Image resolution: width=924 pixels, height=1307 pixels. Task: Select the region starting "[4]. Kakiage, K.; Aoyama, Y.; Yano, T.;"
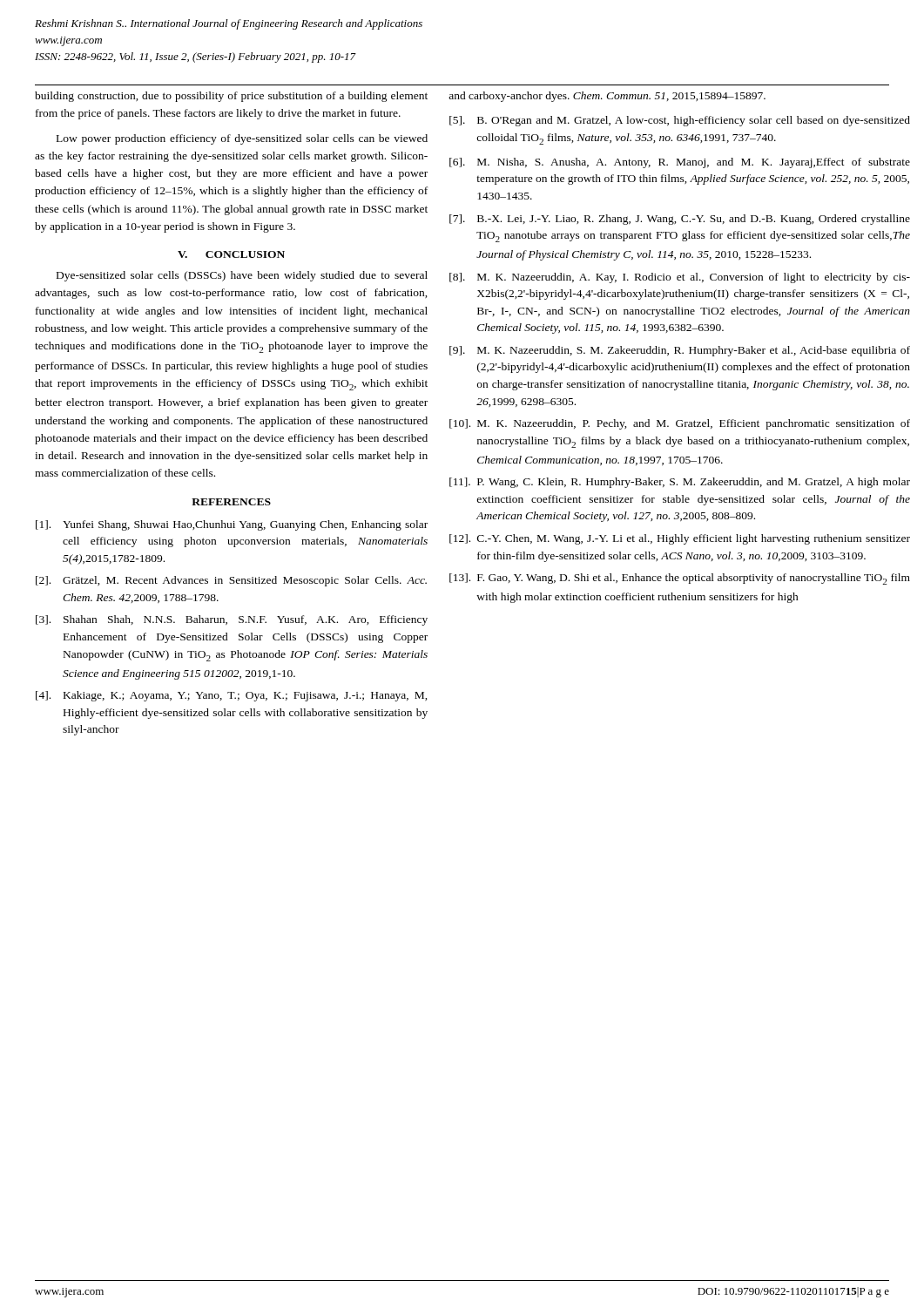tap(231, 712)
